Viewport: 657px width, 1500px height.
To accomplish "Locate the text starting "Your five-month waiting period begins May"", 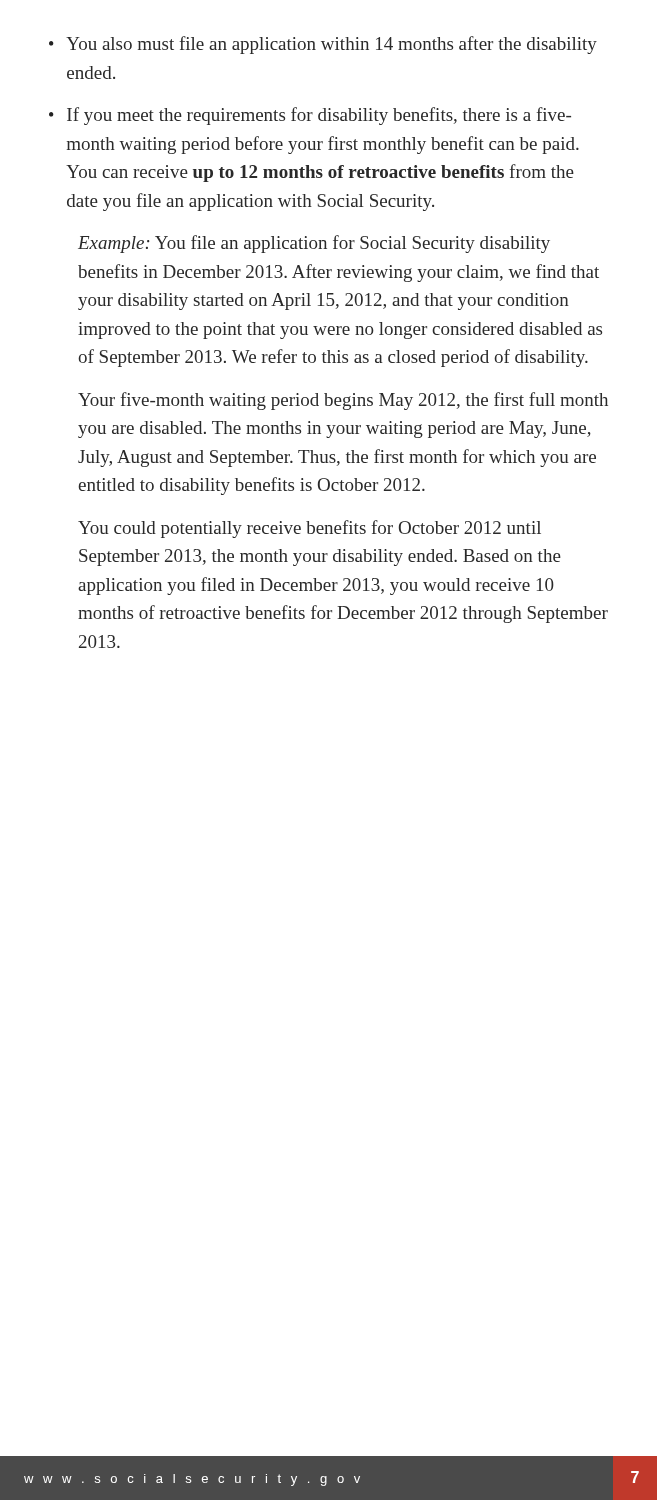I will 343,442.
